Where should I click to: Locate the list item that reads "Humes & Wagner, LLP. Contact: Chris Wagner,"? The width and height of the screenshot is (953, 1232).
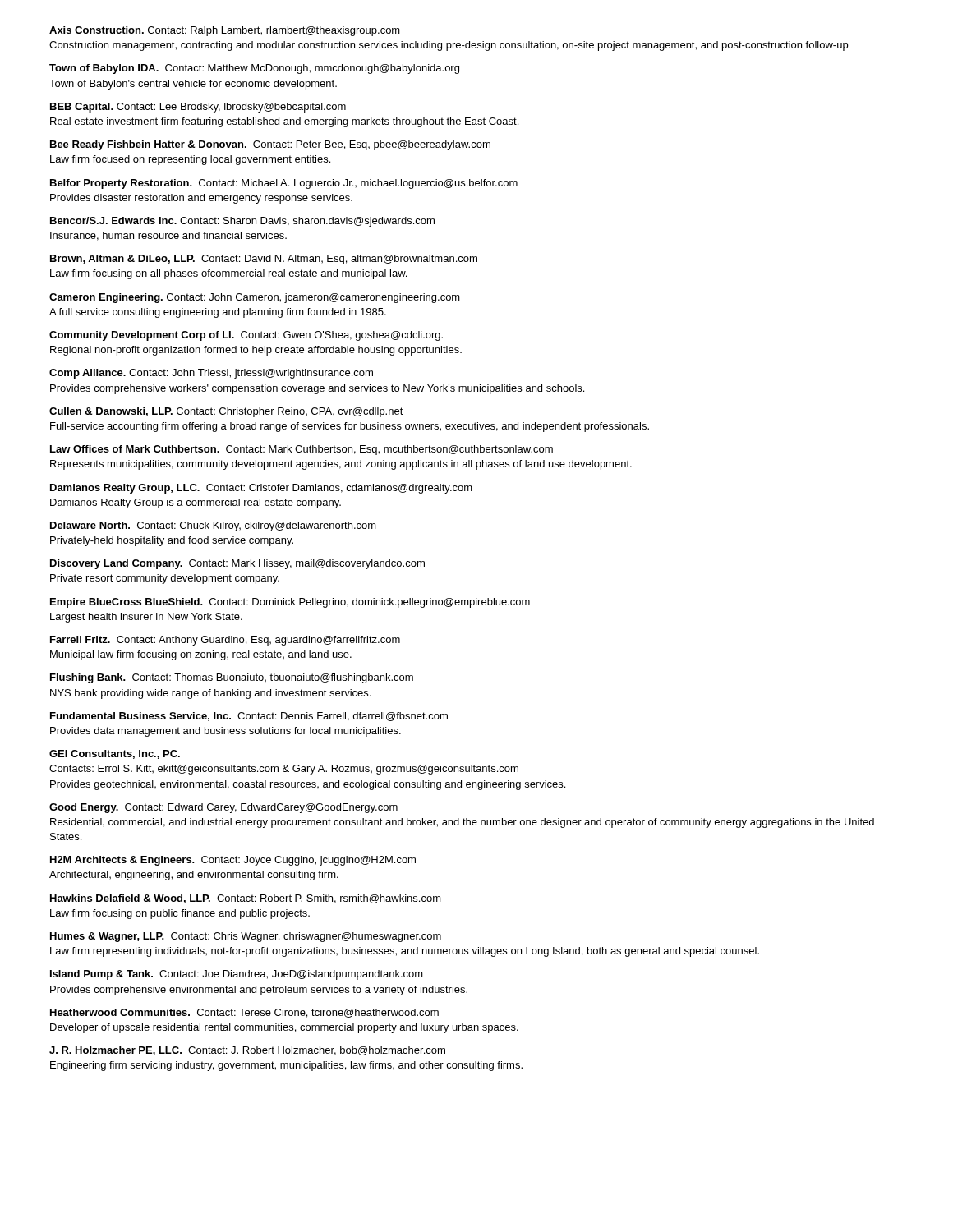[476, 944]
